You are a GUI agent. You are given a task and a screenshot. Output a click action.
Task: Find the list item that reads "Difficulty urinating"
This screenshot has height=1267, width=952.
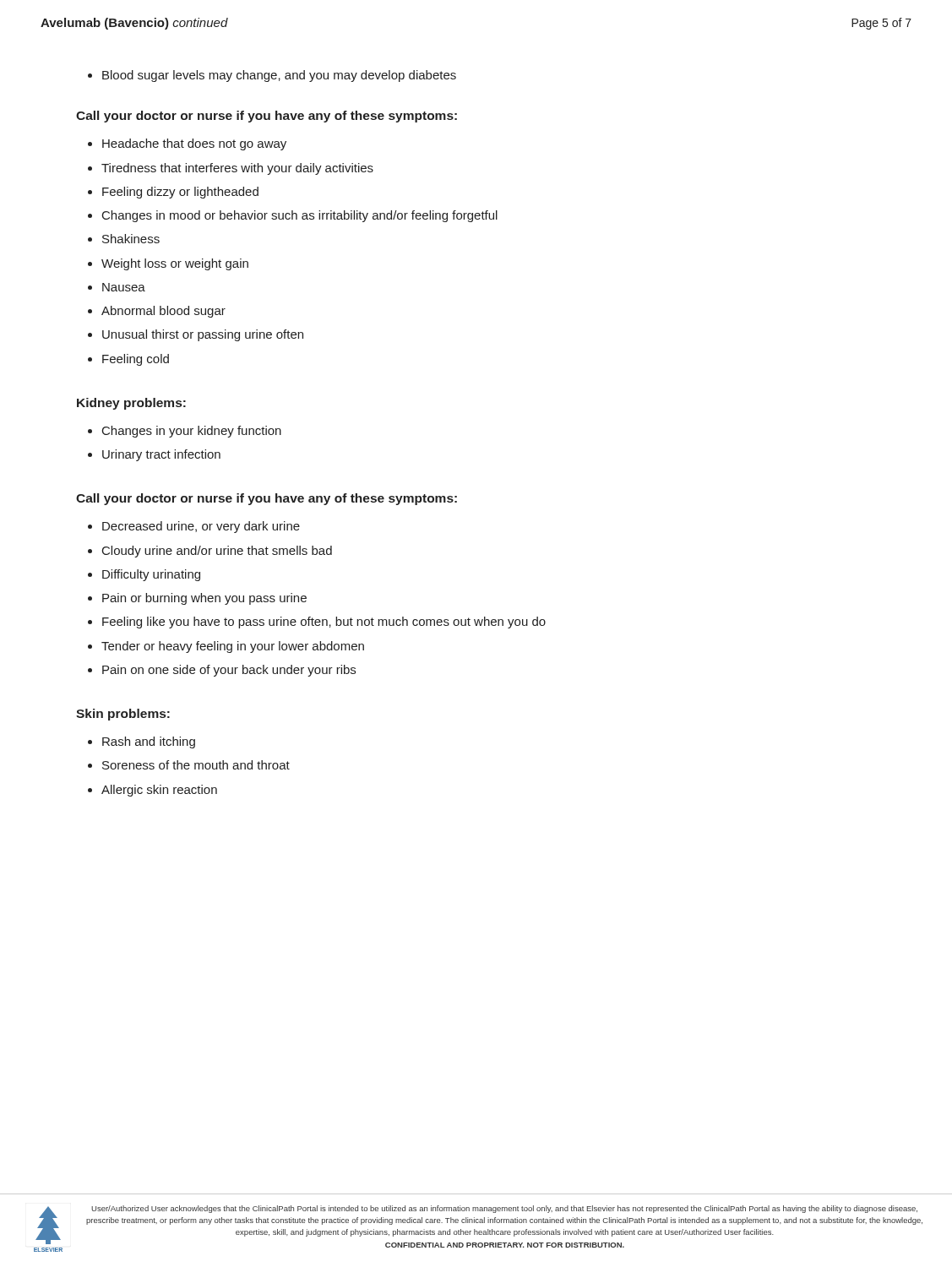click(151, 575)
